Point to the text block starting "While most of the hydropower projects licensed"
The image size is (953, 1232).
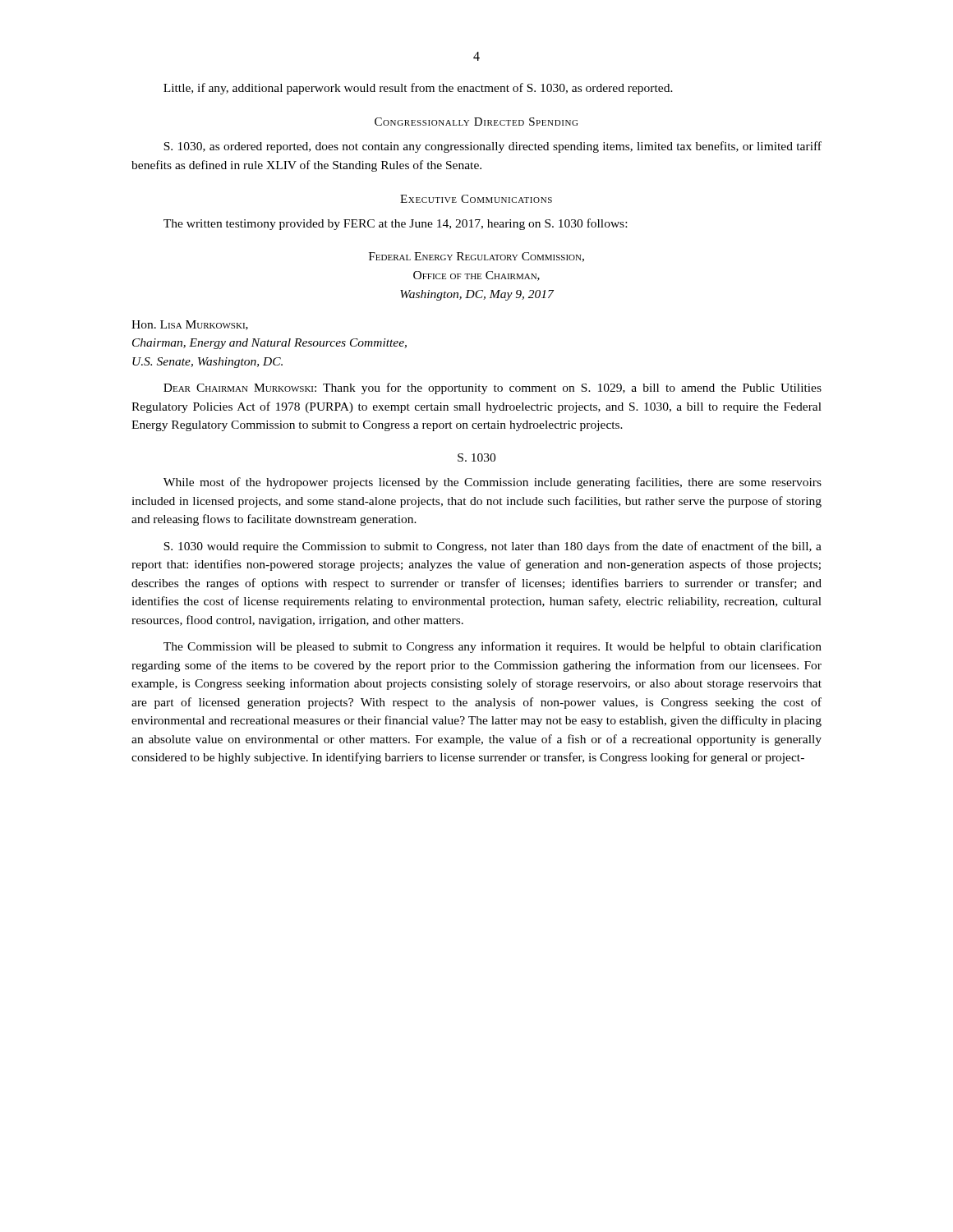pyautogui.click(x=476, y=500)
